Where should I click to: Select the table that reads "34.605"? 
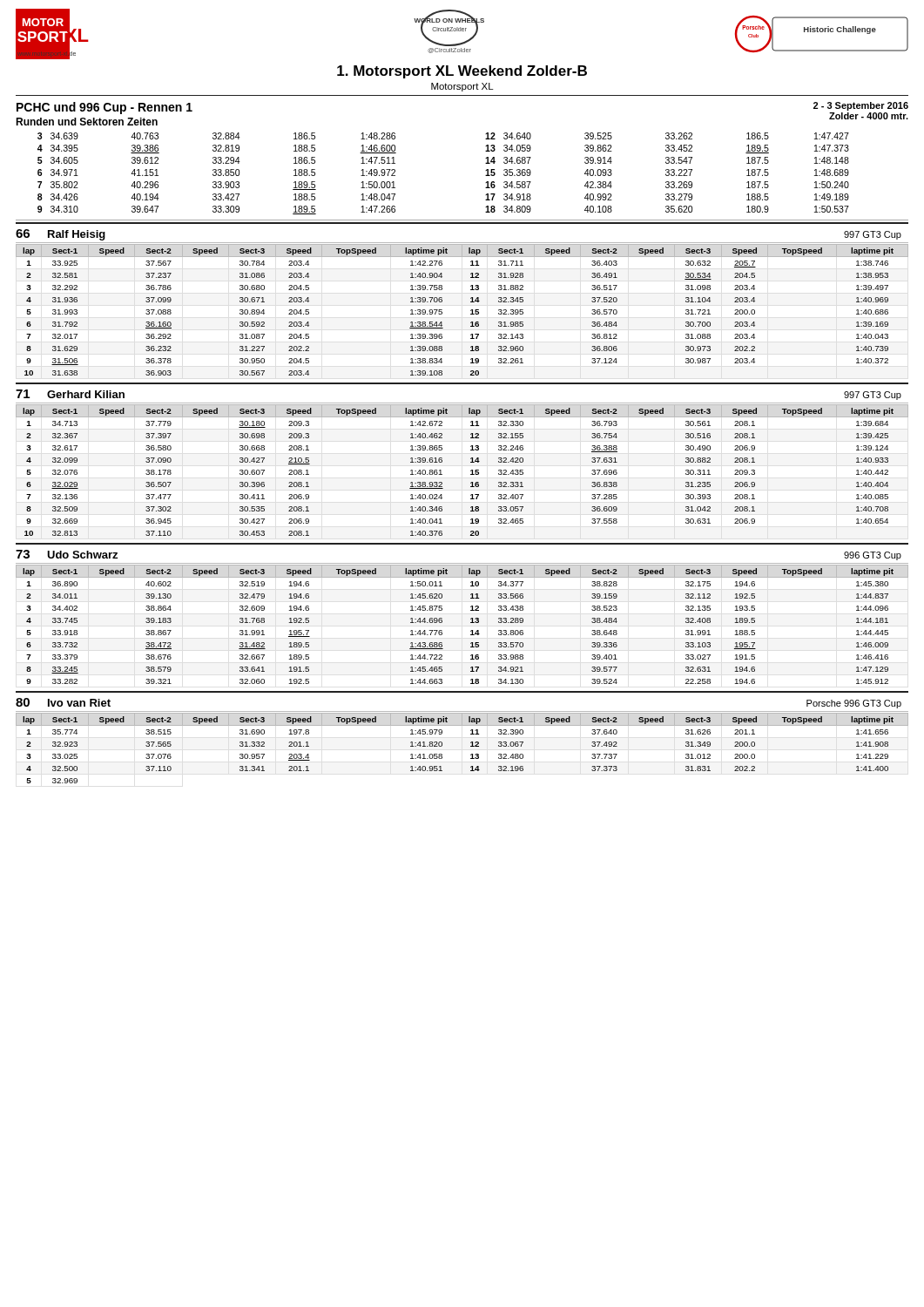click(462, 173)
